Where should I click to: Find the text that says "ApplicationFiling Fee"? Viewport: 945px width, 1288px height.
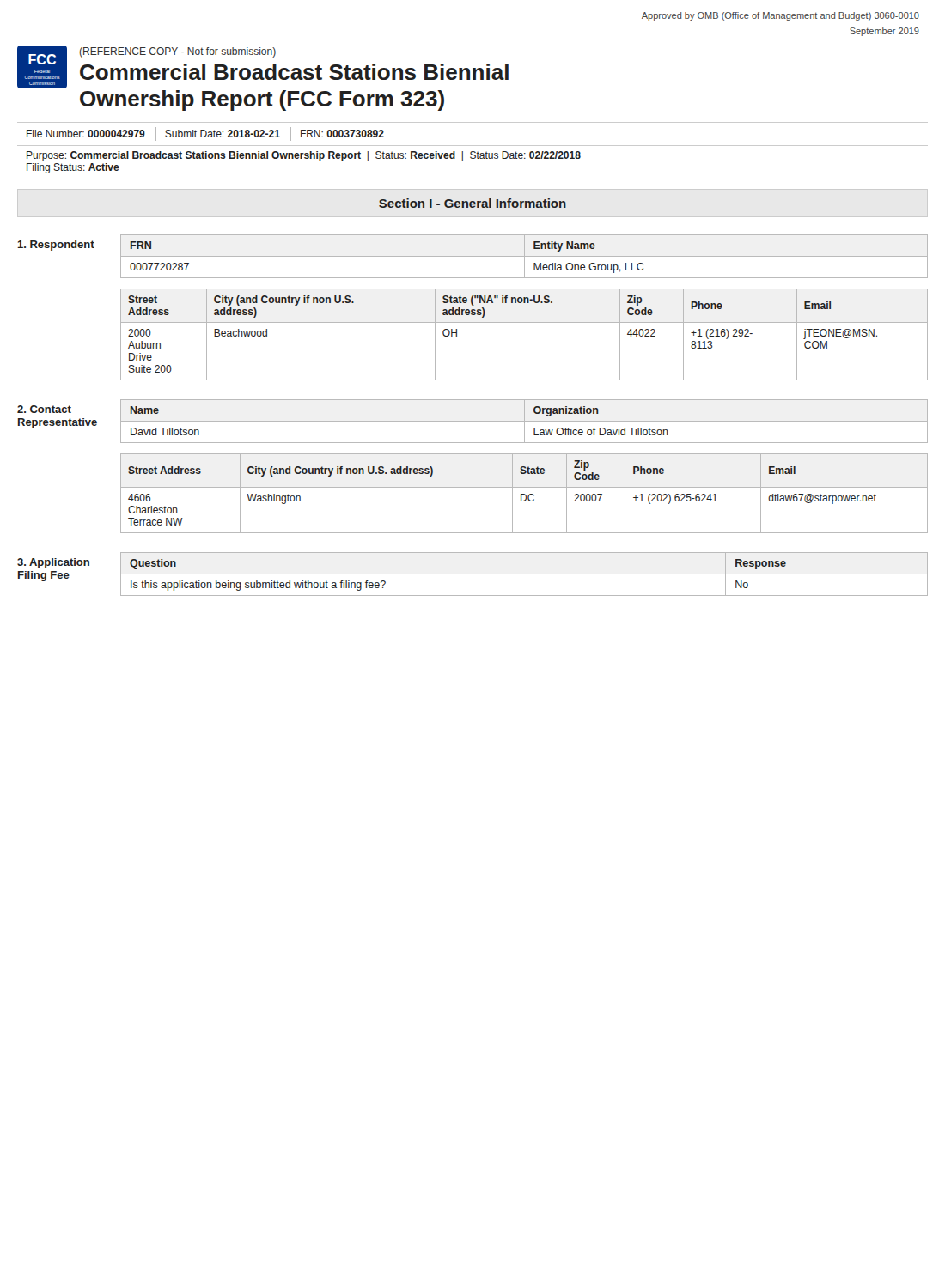[x=54, y=568]
